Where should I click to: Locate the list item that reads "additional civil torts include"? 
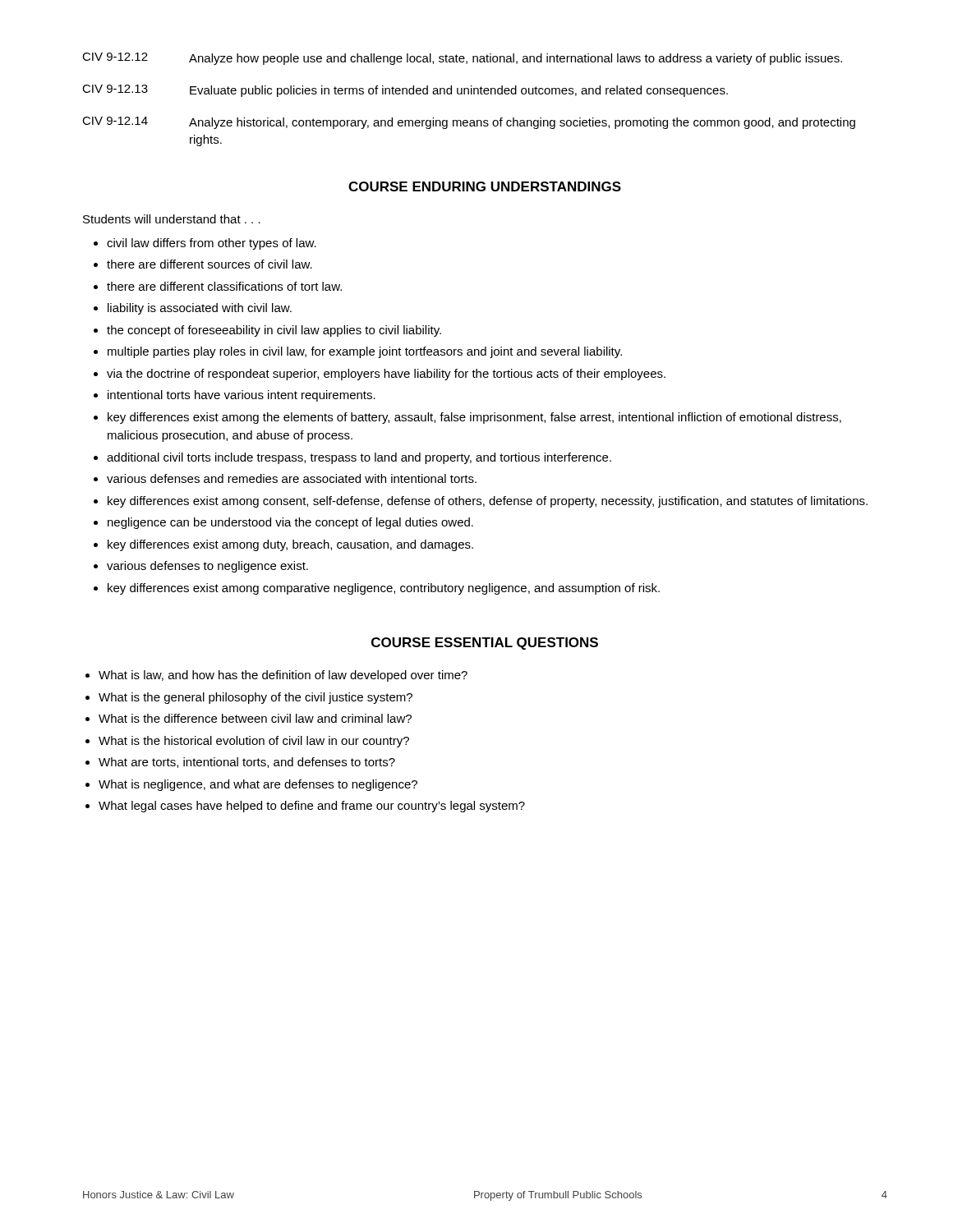(x=359, y=457)
